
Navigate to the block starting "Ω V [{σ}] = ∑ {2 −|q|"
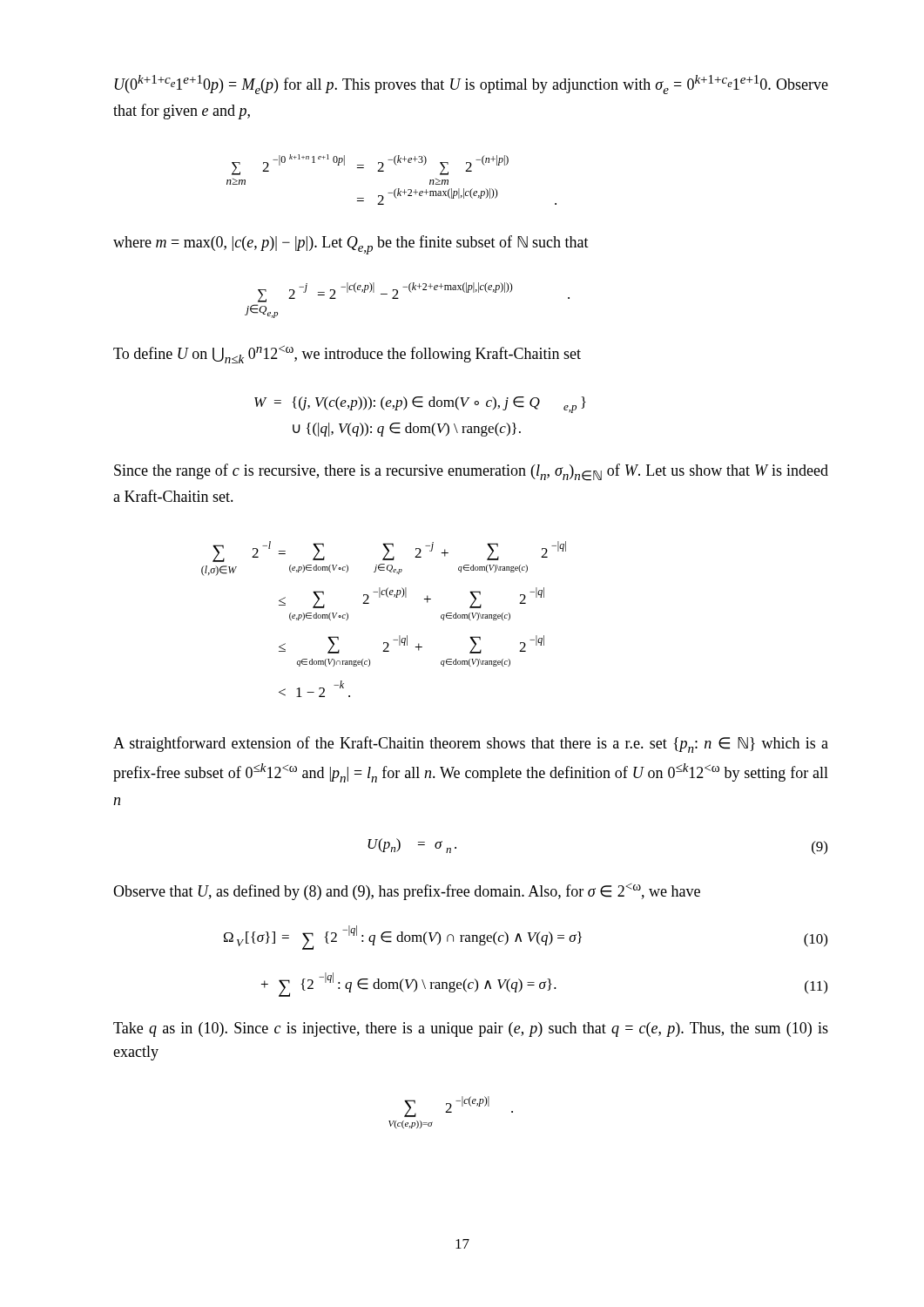(523, 935)
